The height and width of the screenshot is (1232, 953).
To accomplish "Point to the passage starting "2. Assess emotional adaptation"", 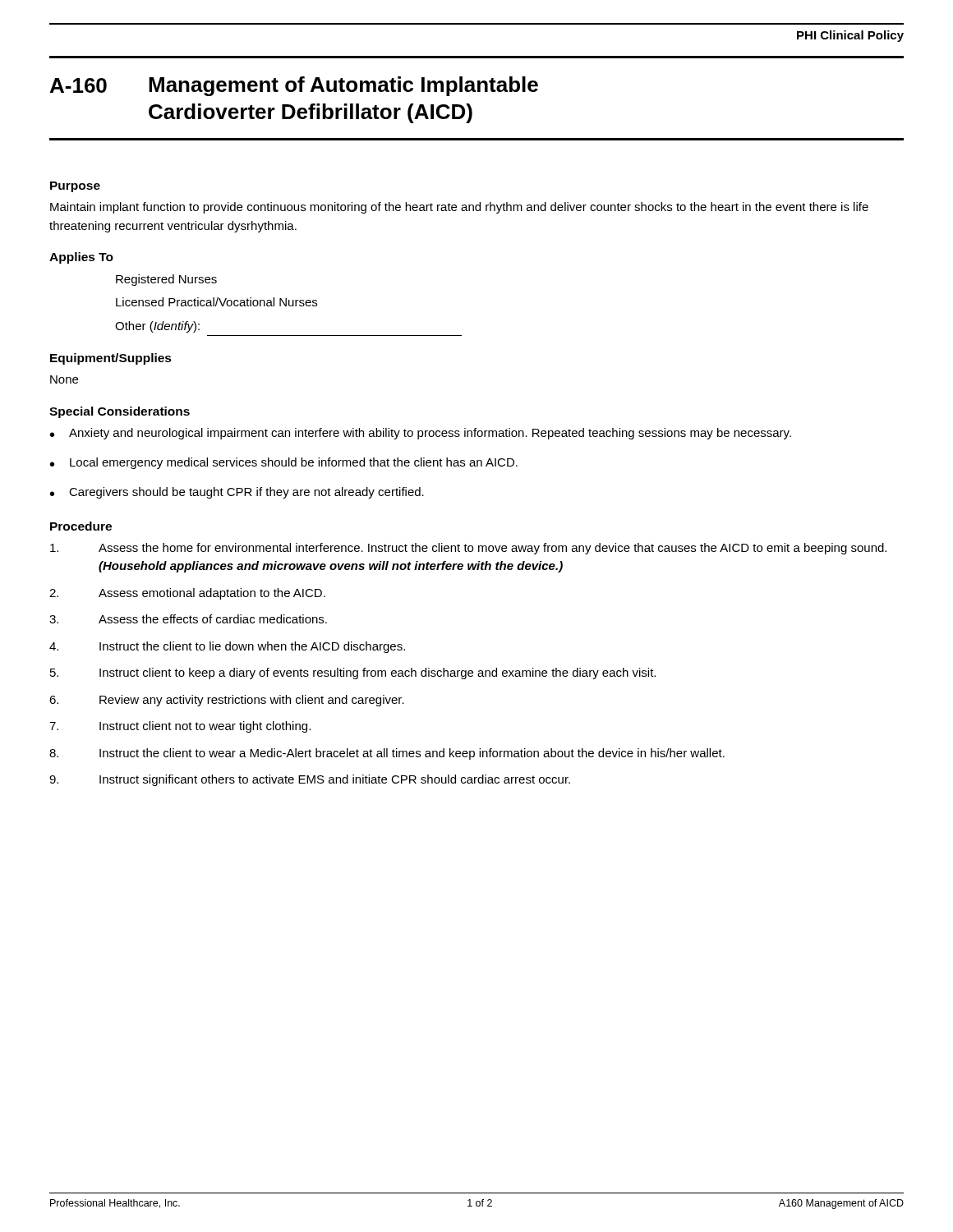I will point(187,594).
